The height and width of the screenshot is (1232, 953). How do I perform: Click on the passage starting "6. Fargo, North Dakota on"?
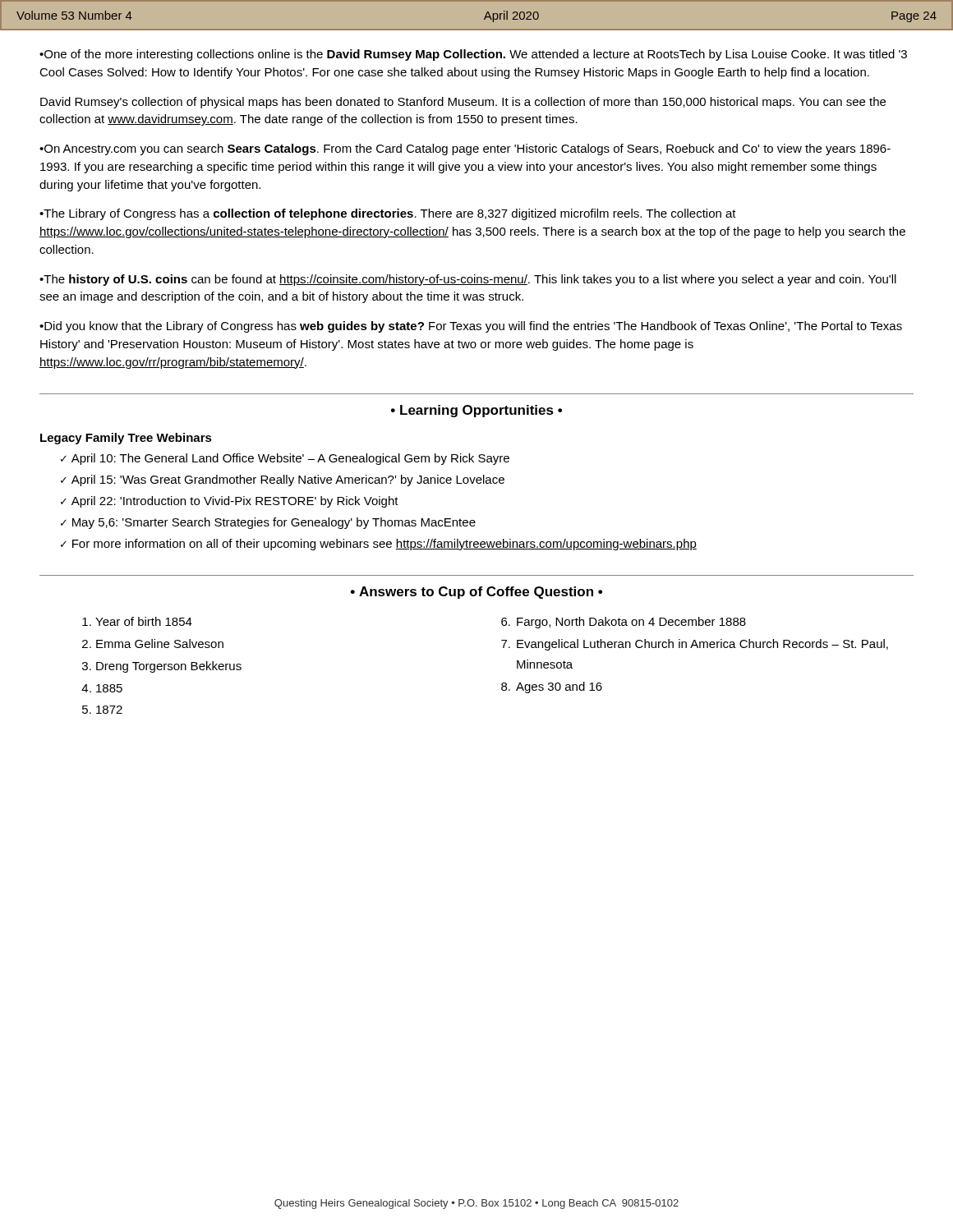[x=691, y=655]
